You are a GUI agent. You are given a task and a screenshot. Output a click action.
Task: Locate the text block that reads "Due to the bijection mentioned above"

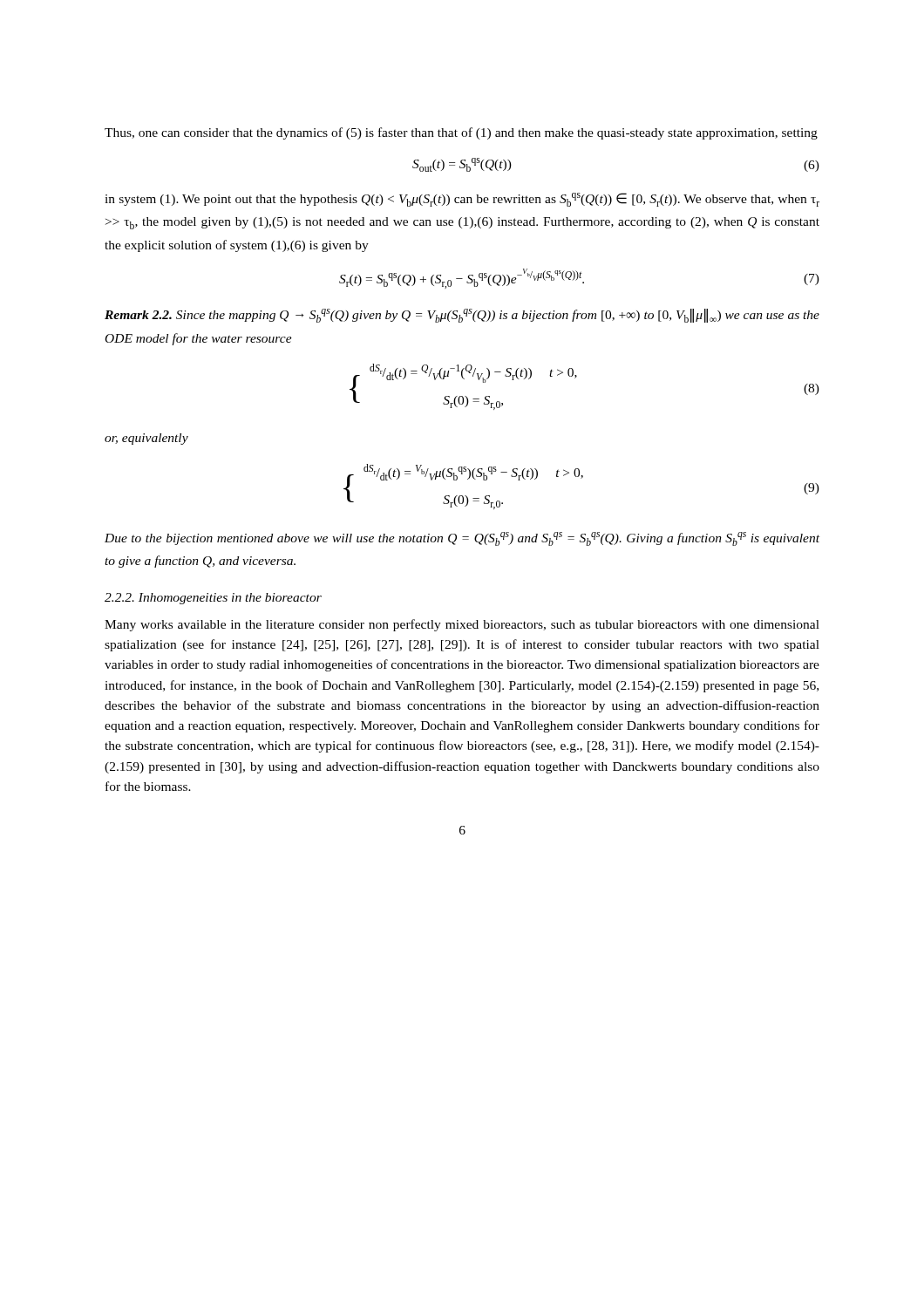click(462, 549)
